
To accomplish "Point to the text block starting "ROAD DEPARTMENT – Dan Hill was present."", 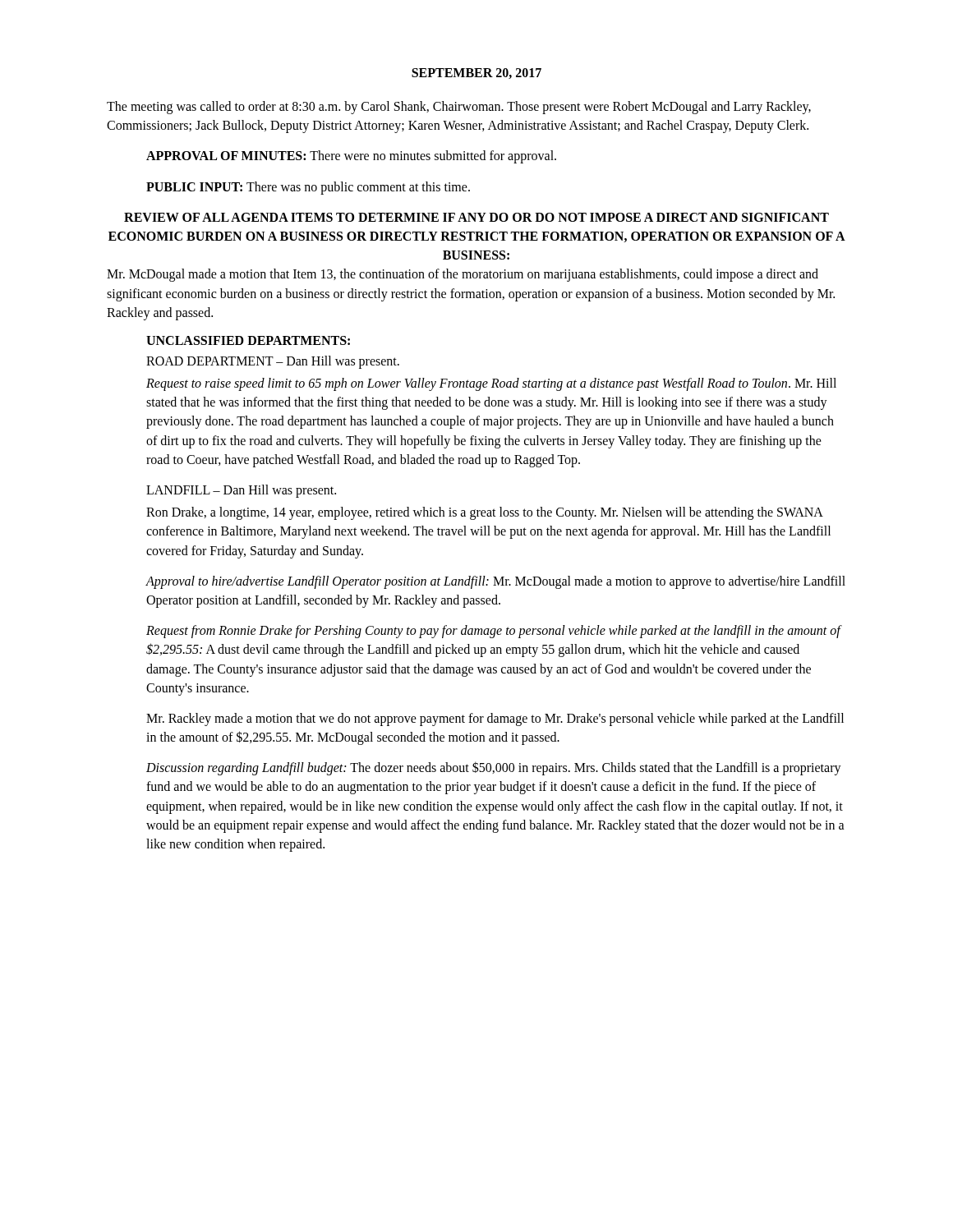I will (273, 361).
